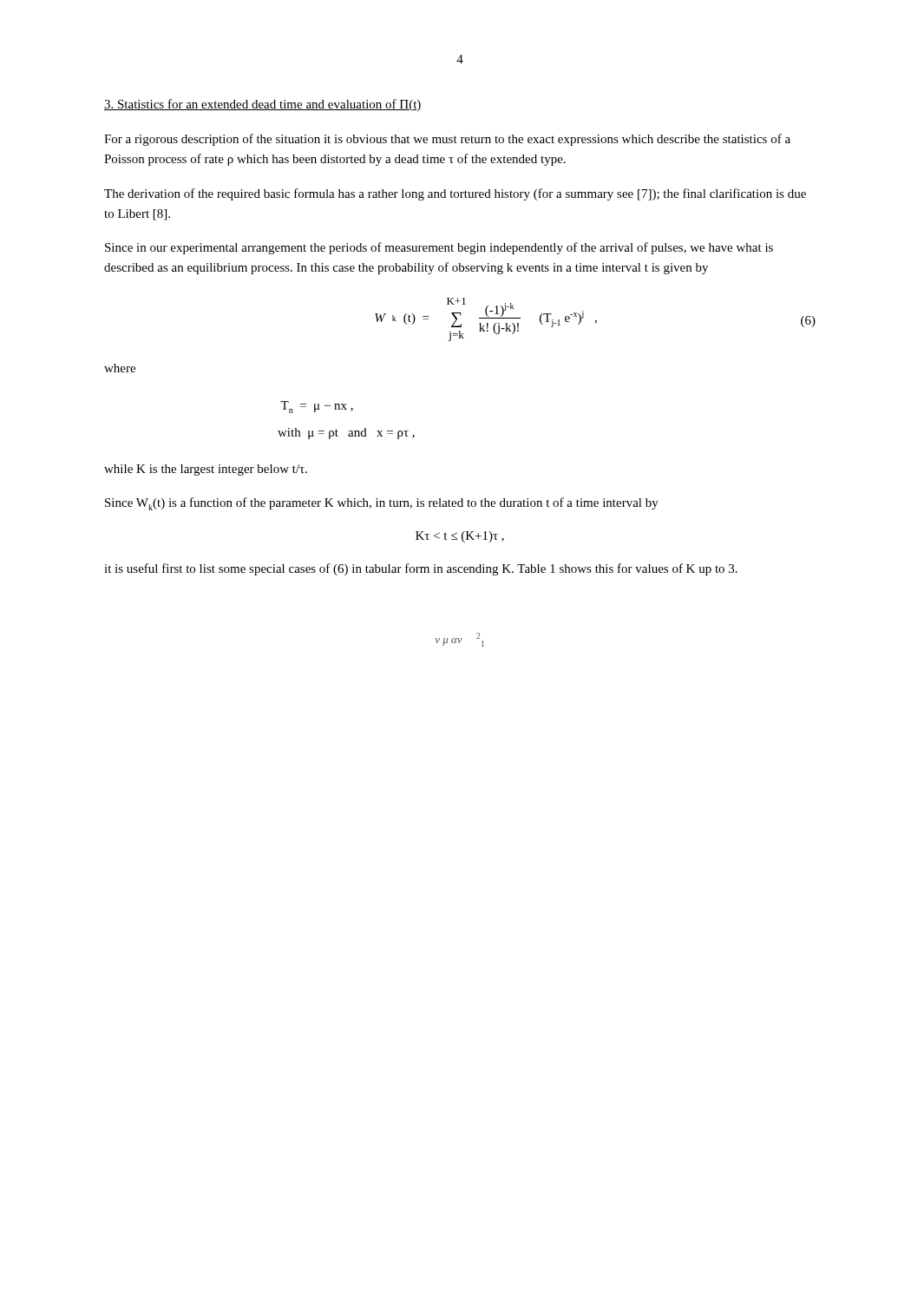Image resolution: width=924 pixels, height=1302 pixels.
Task: Point to "Kτ < t ≤ (K+1)τ ,"
Action: (x=460, y=535)
